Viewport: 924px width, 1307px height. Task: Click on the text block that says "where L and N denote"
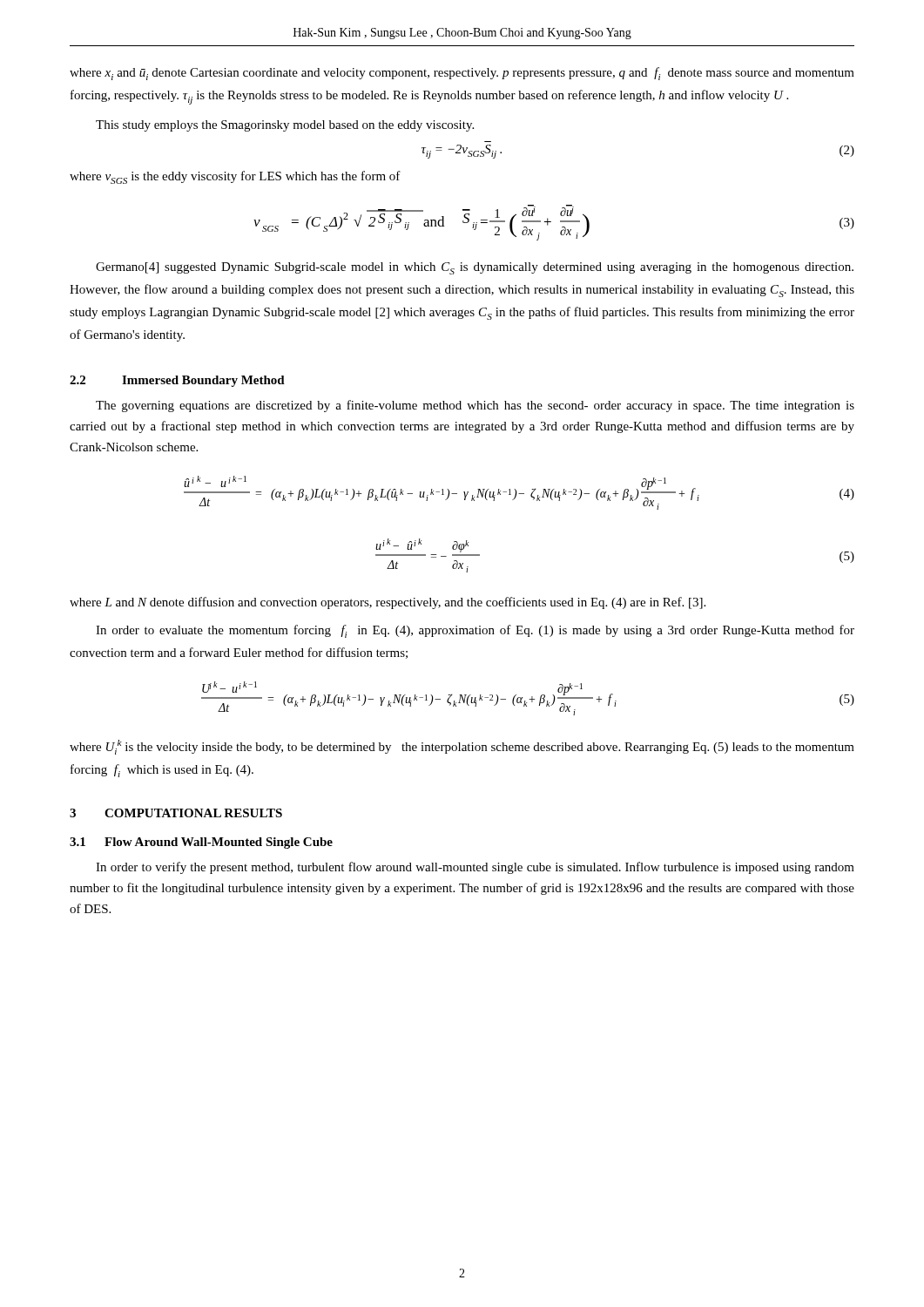pos(462,627)
